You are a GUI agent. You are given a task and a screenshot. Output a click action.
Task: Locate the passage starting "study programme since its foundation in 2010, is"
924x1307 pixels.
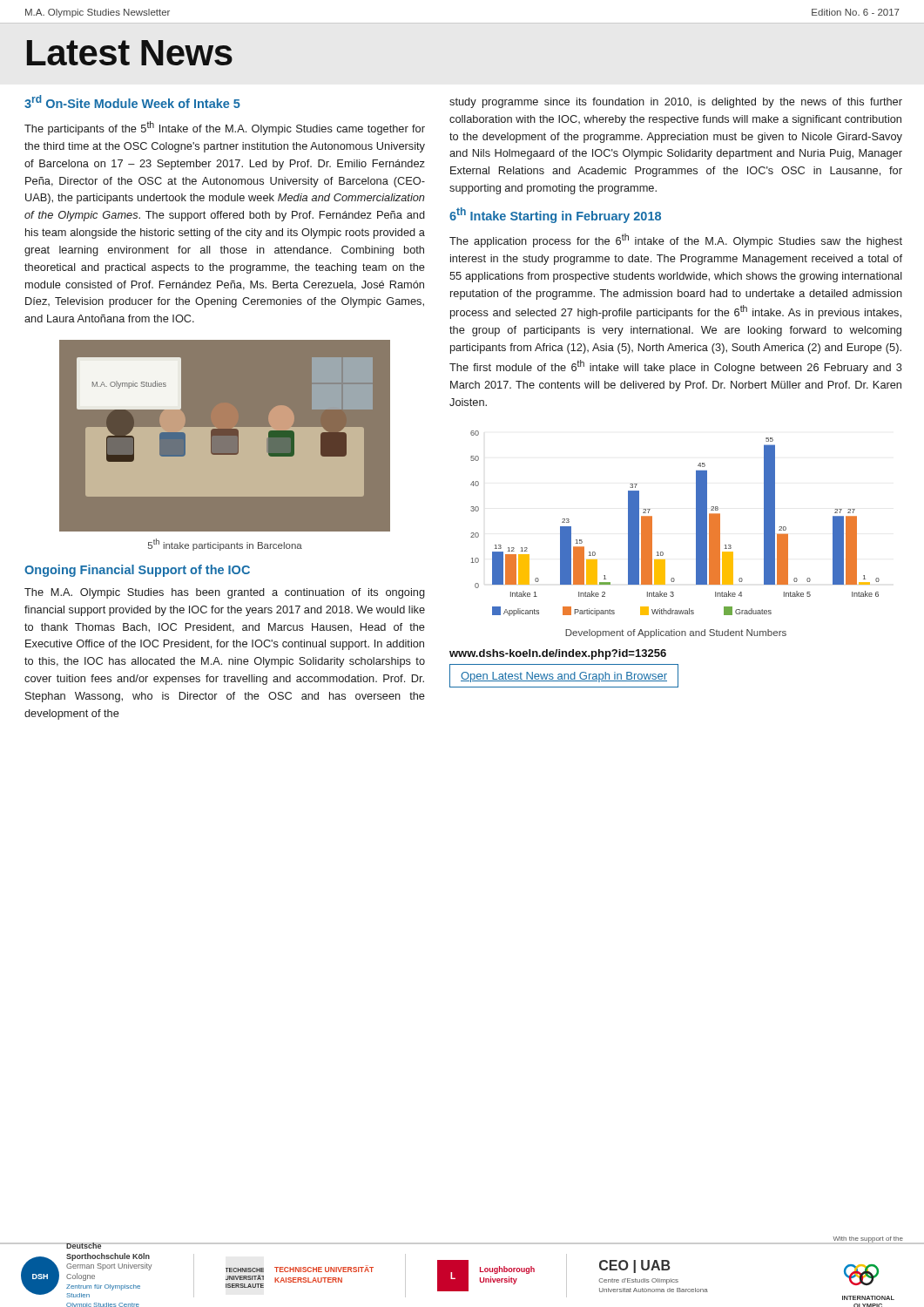(676, 145)
